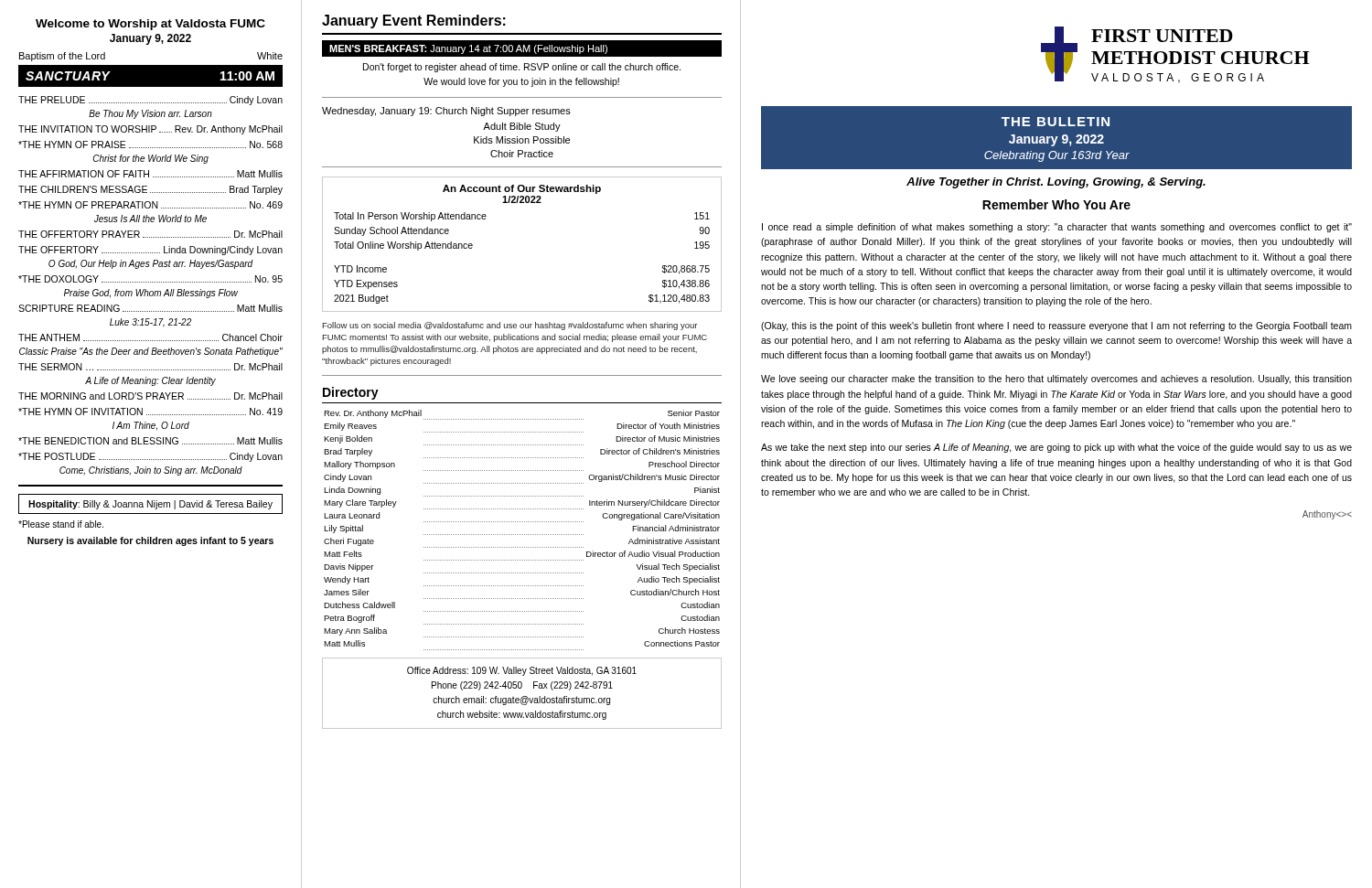Find "*THE HYMN OF PRAISENo. 568" on this page
The image size is (1372, 888).
click(150, 144)
